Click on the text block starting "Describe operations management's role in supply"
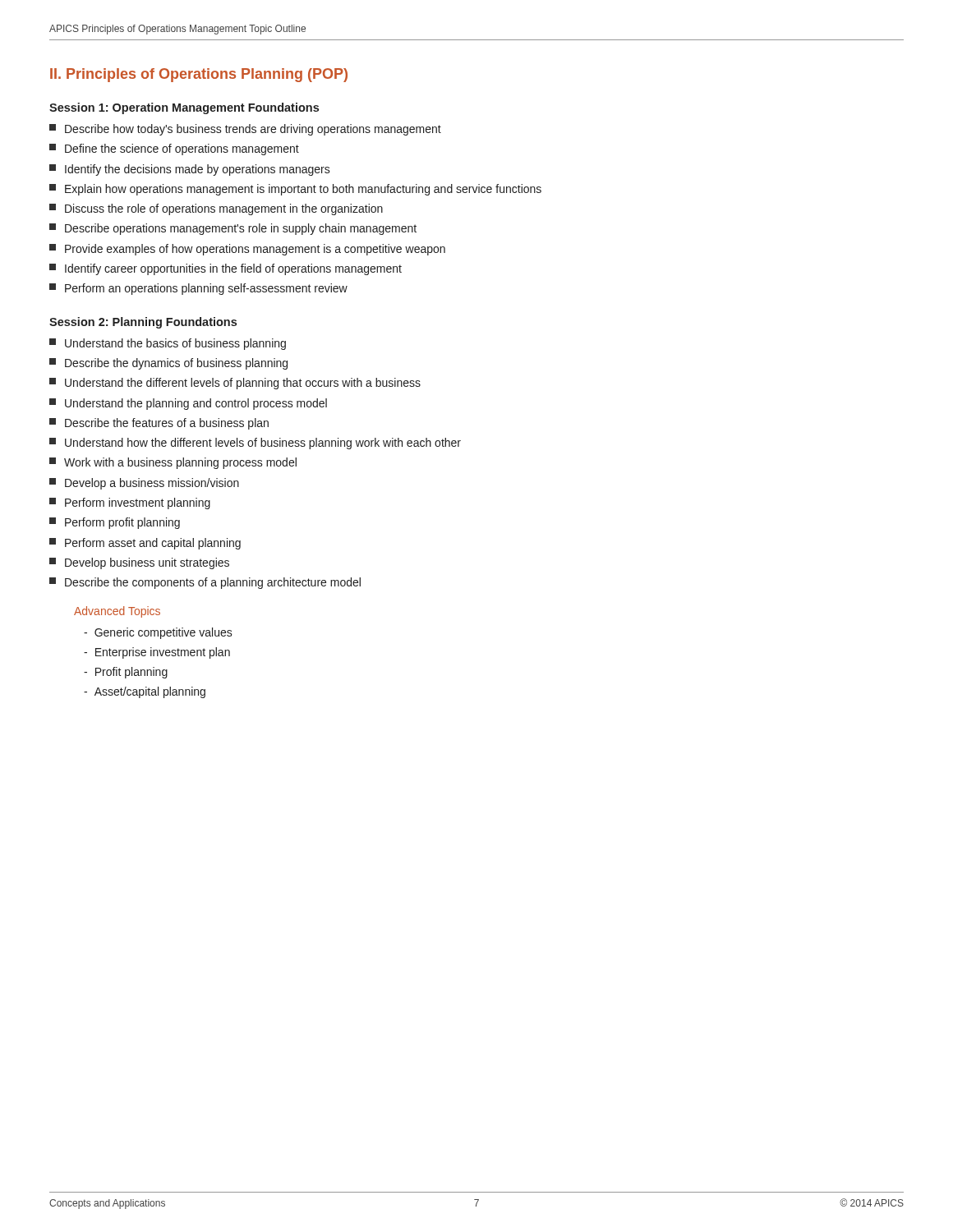Screen dimensions: 1232x953 pyautogui.click(x=233, y=229)
